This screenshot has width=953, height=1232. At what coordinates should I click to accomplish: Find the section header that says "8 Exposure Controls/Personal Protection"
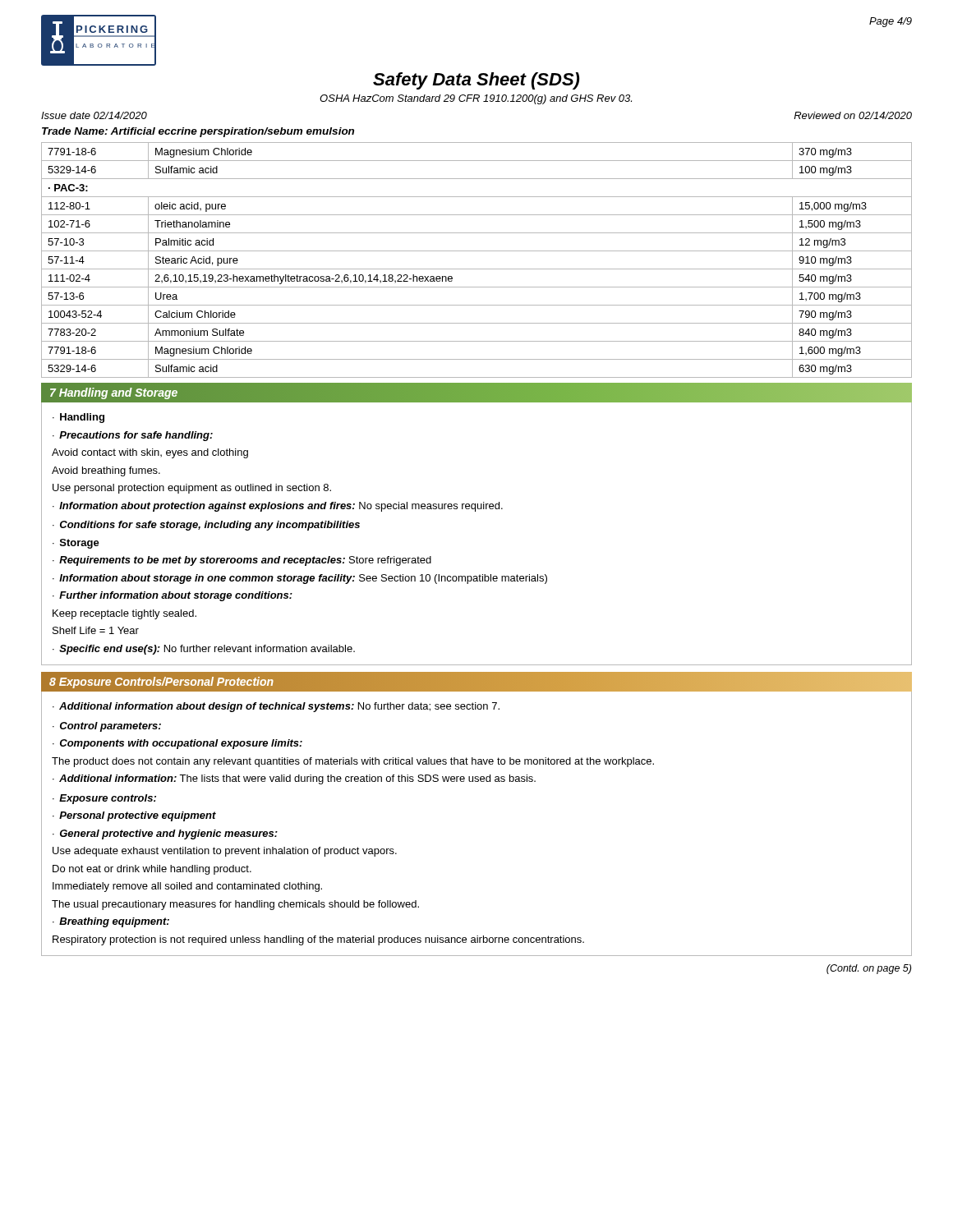[x=161, y=682]
